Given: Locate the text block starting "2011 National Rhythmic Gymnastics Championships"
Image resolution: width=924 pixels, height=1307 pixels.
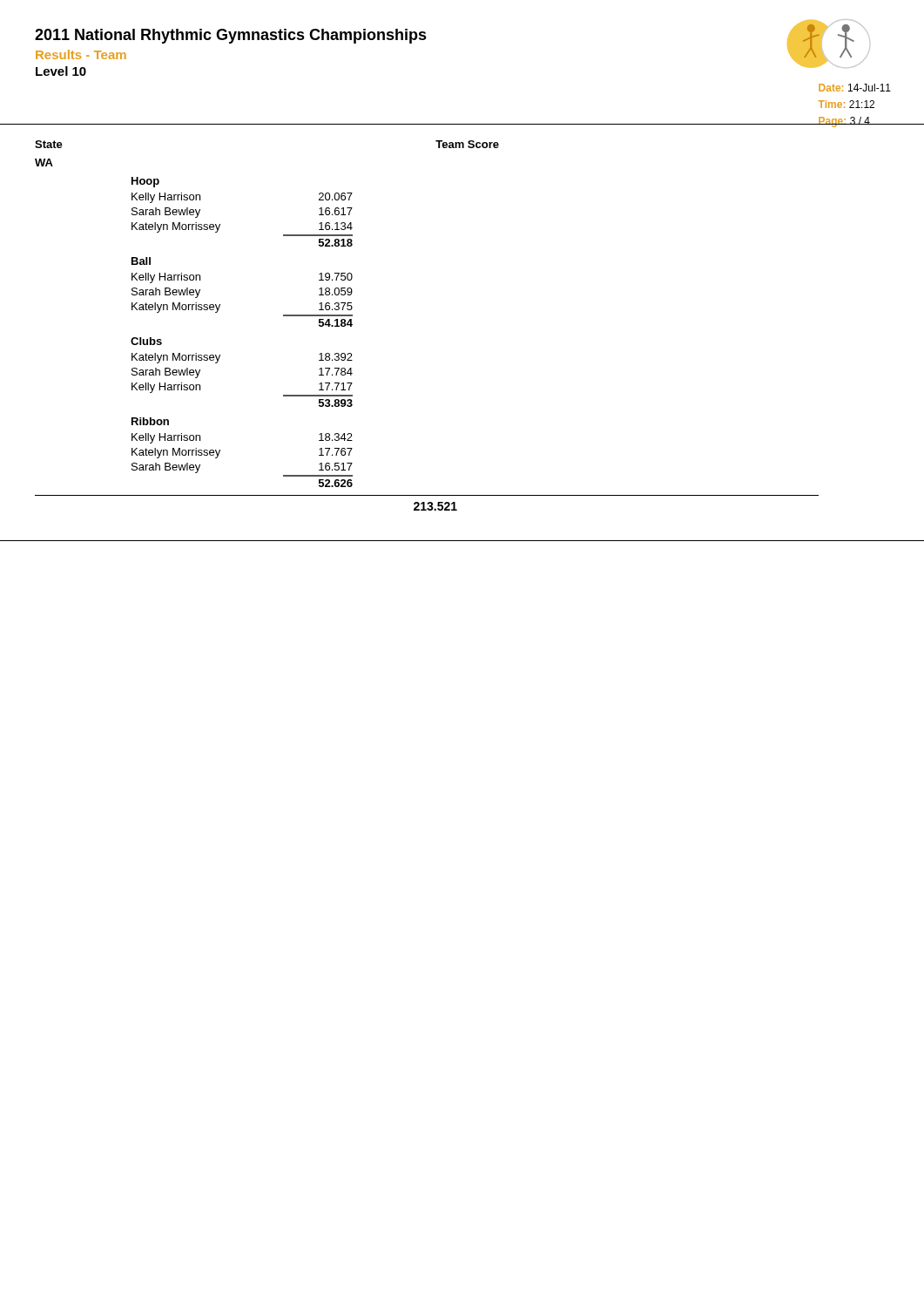Looking at the screenshot, I should [x=231, y=35].
